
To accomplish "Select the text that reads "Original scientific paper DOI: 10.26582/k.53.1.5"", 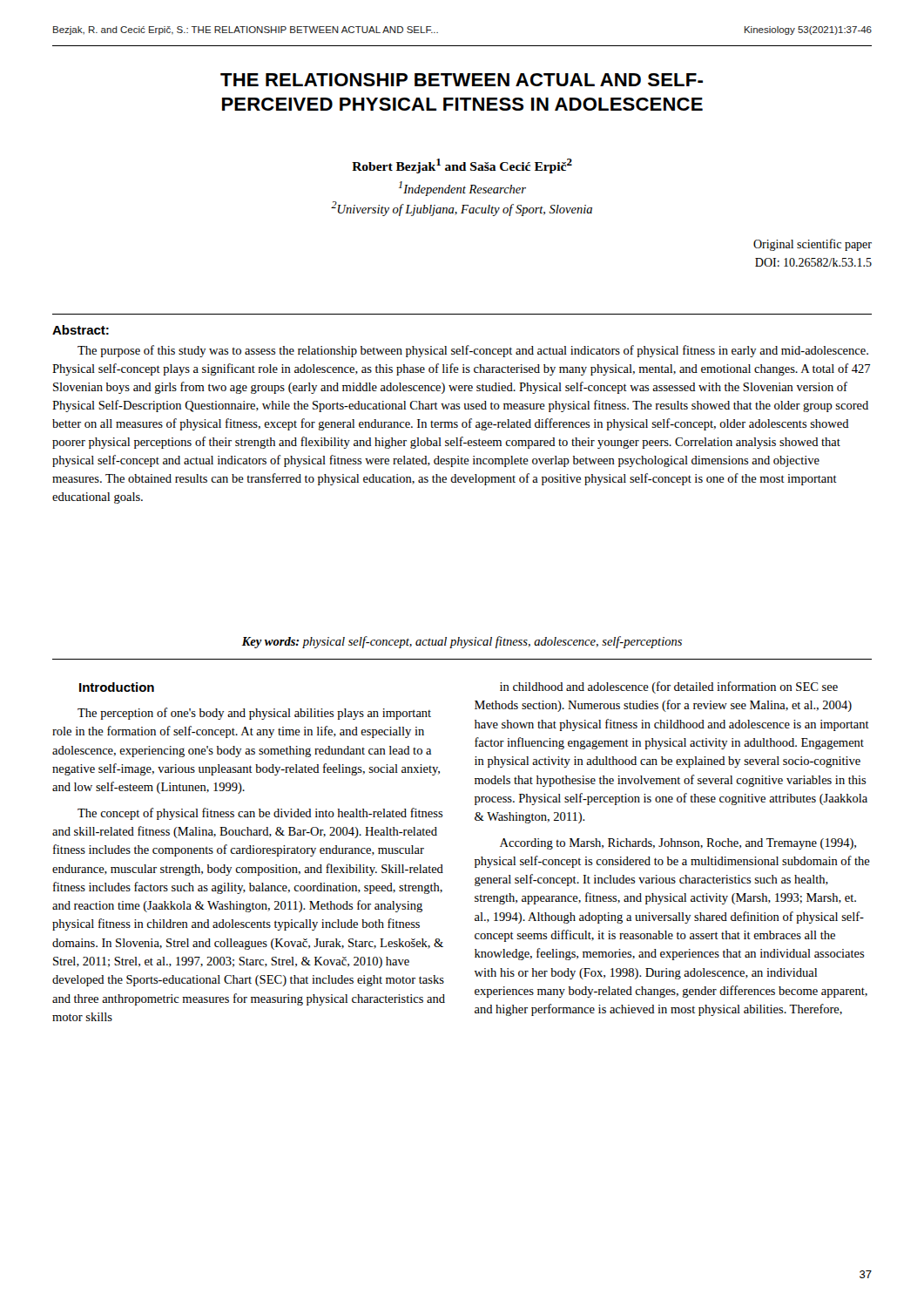I will click(812, 254).
